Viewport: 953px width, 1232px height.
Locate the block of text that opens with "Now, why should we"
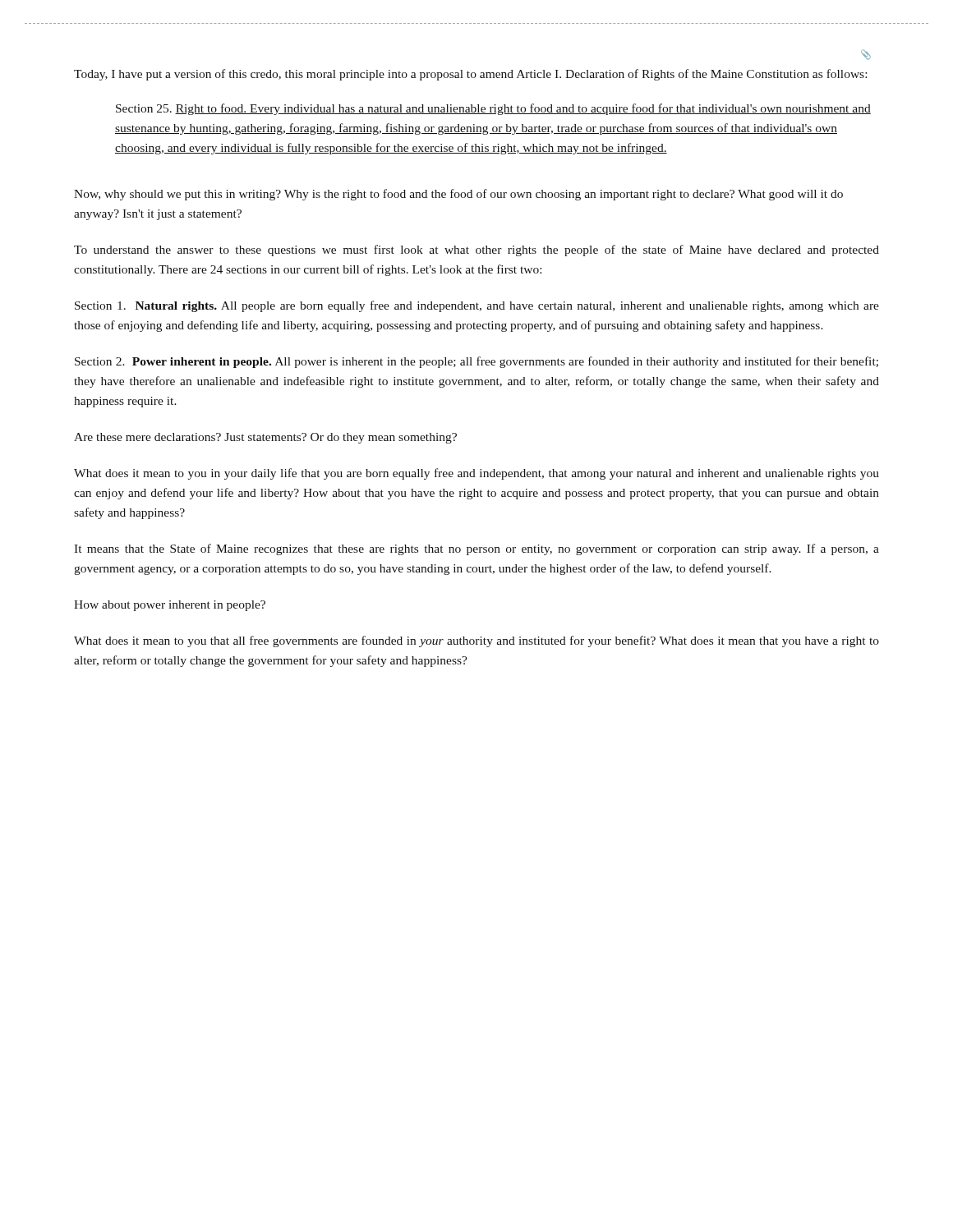[459, 203]
